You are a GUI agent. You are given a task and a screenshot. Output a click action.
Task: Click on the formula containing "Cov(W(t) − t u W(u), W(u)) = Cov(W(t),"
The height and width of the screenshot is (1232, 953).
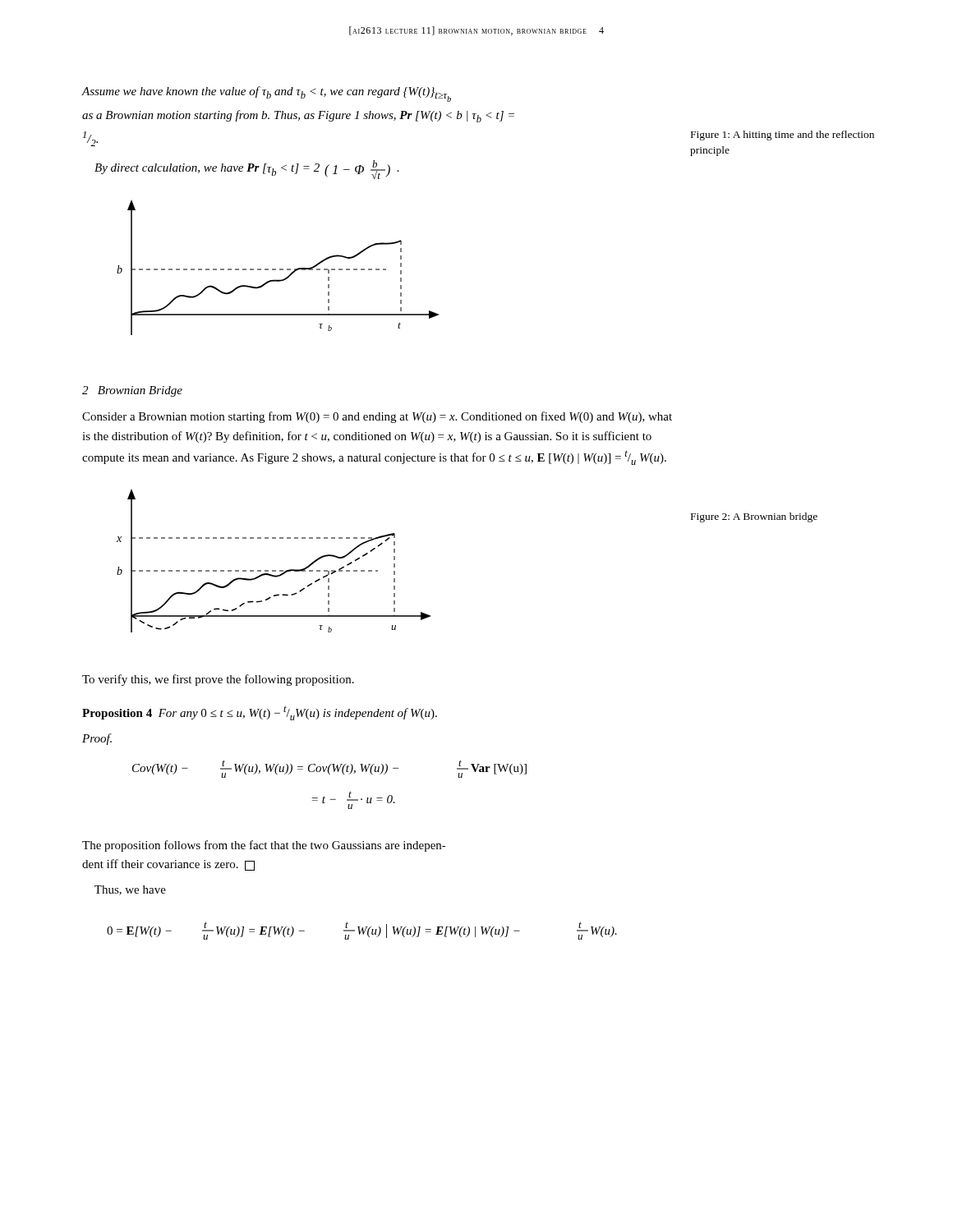386,787
